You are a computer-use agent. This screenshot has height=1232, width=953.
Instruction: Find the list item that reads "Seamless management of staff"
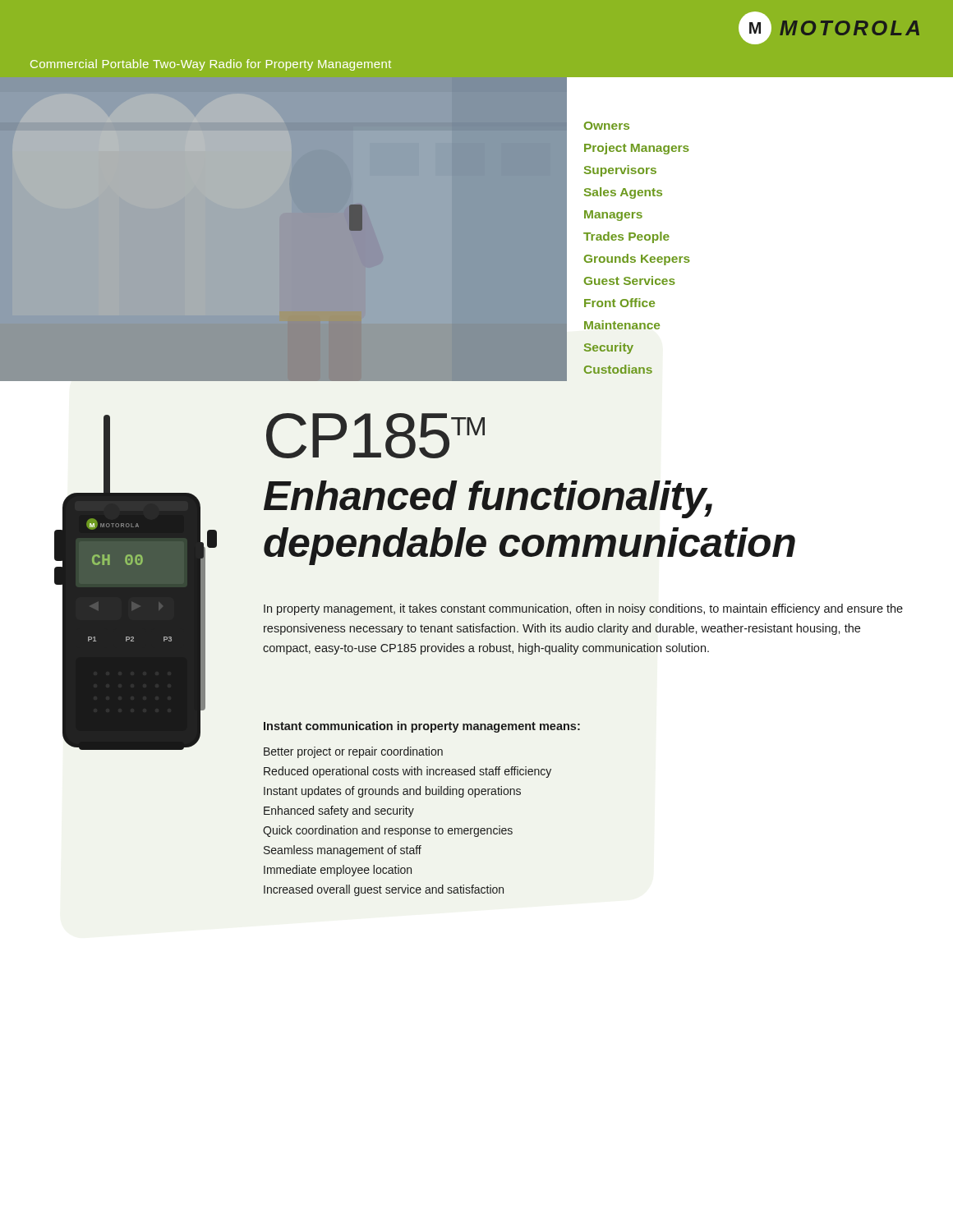pos(342,850)
